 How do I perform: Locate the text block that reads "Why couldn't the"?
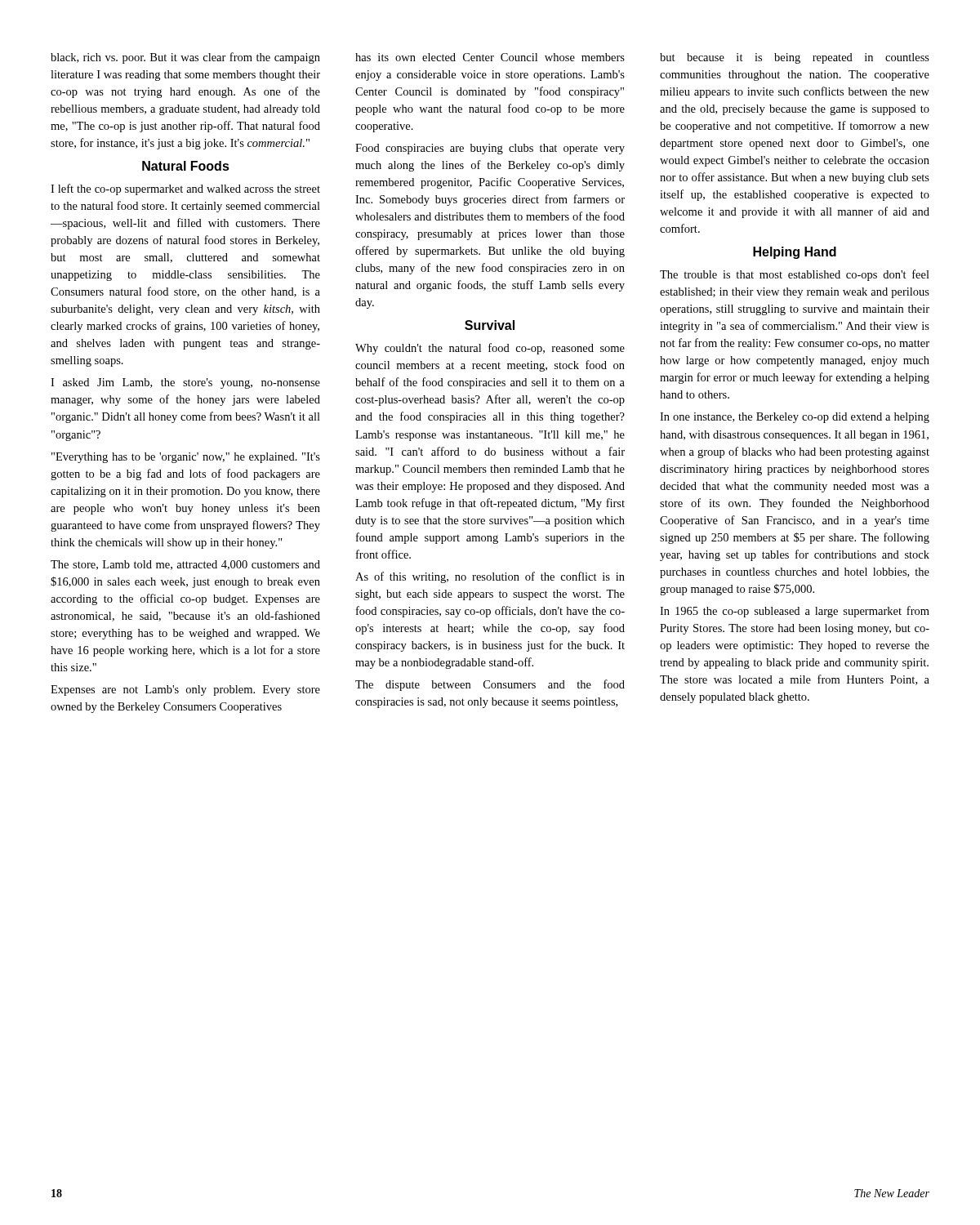point(490,525)
